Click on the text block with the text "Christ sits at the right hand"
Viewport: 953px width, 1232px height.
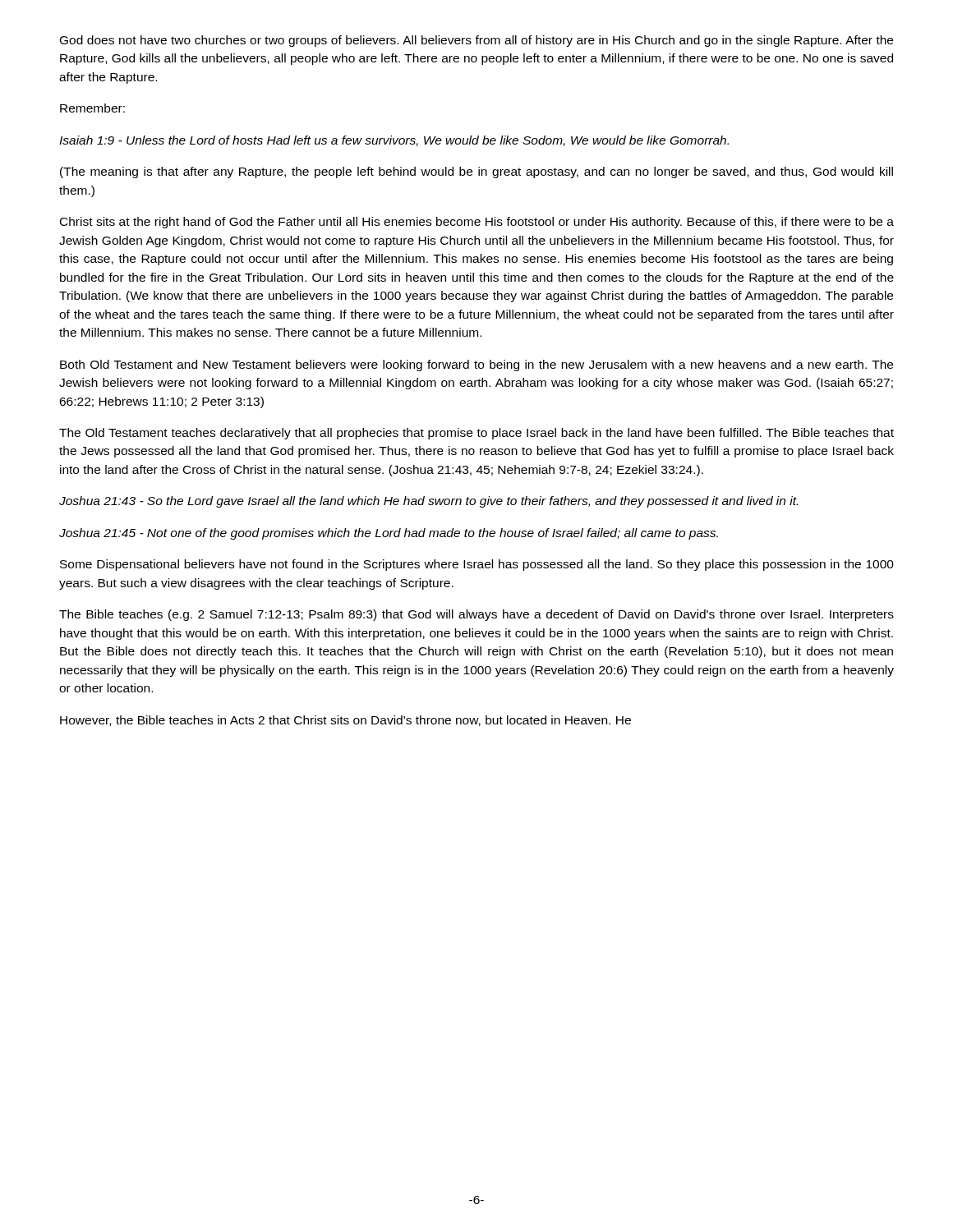476,277
